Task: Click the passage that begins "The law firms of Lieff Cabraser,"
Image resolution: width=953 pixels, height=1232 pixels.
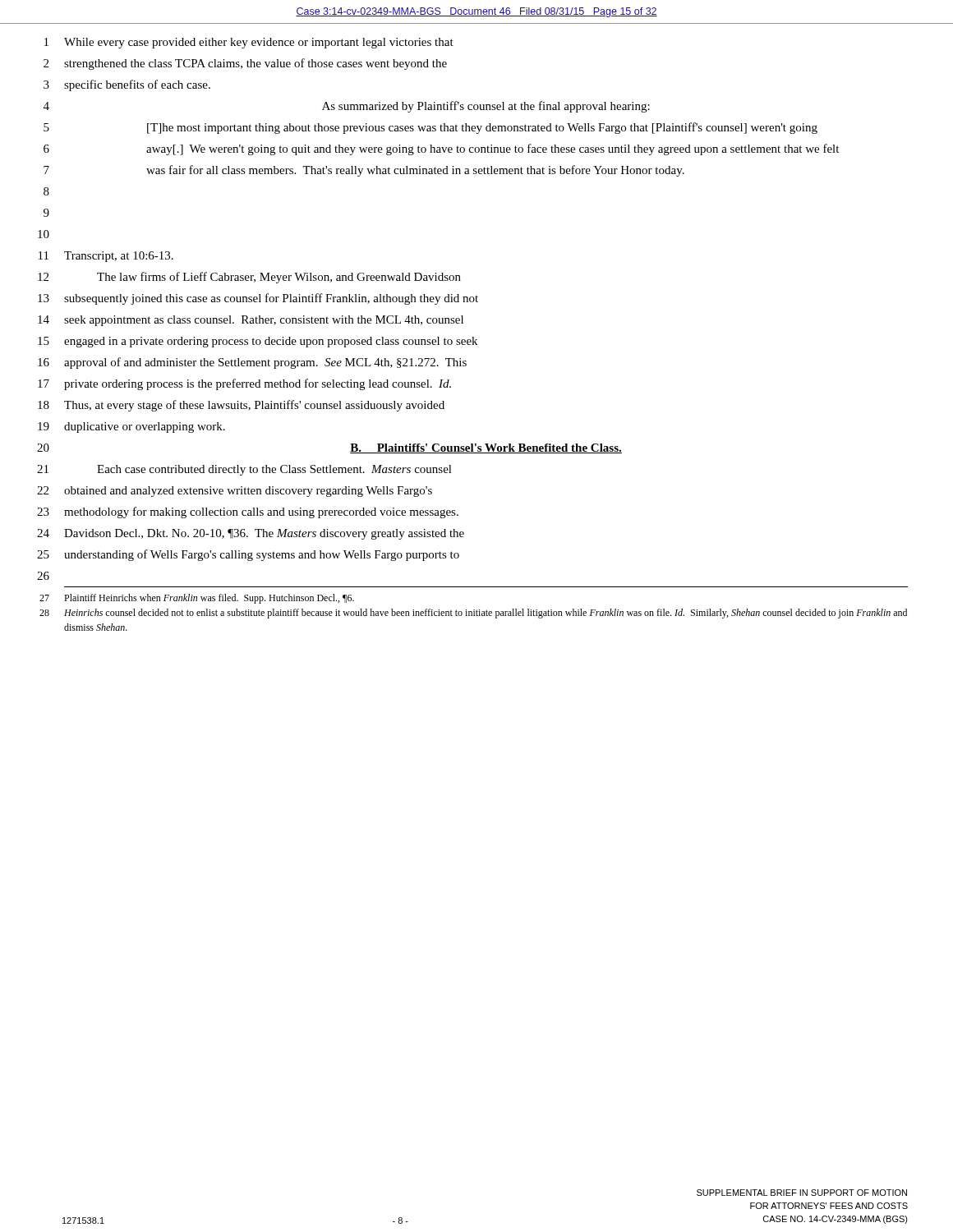Action: coord(279,277)
